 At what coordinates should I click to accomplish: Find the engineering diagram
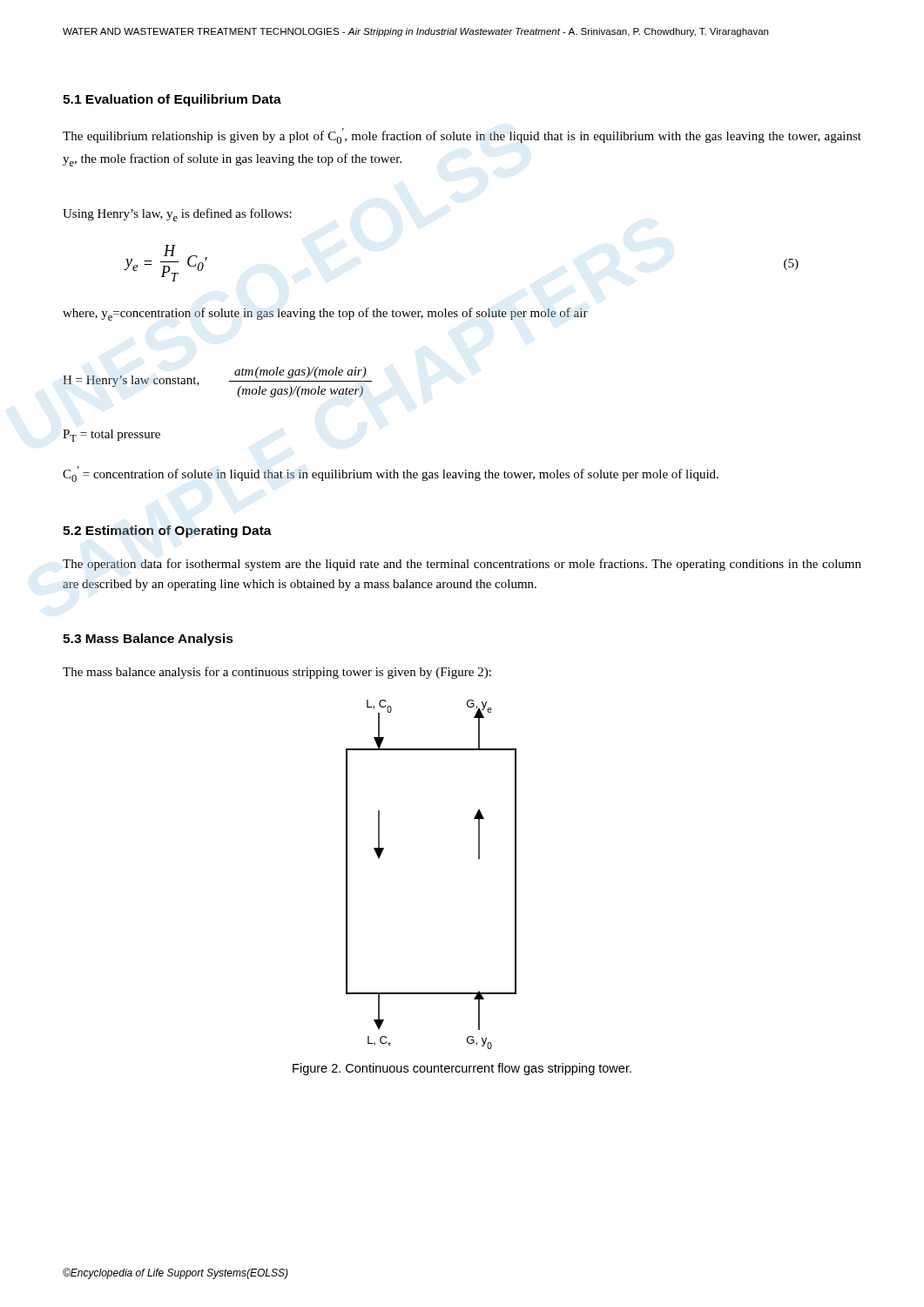(x=462, y=871)
